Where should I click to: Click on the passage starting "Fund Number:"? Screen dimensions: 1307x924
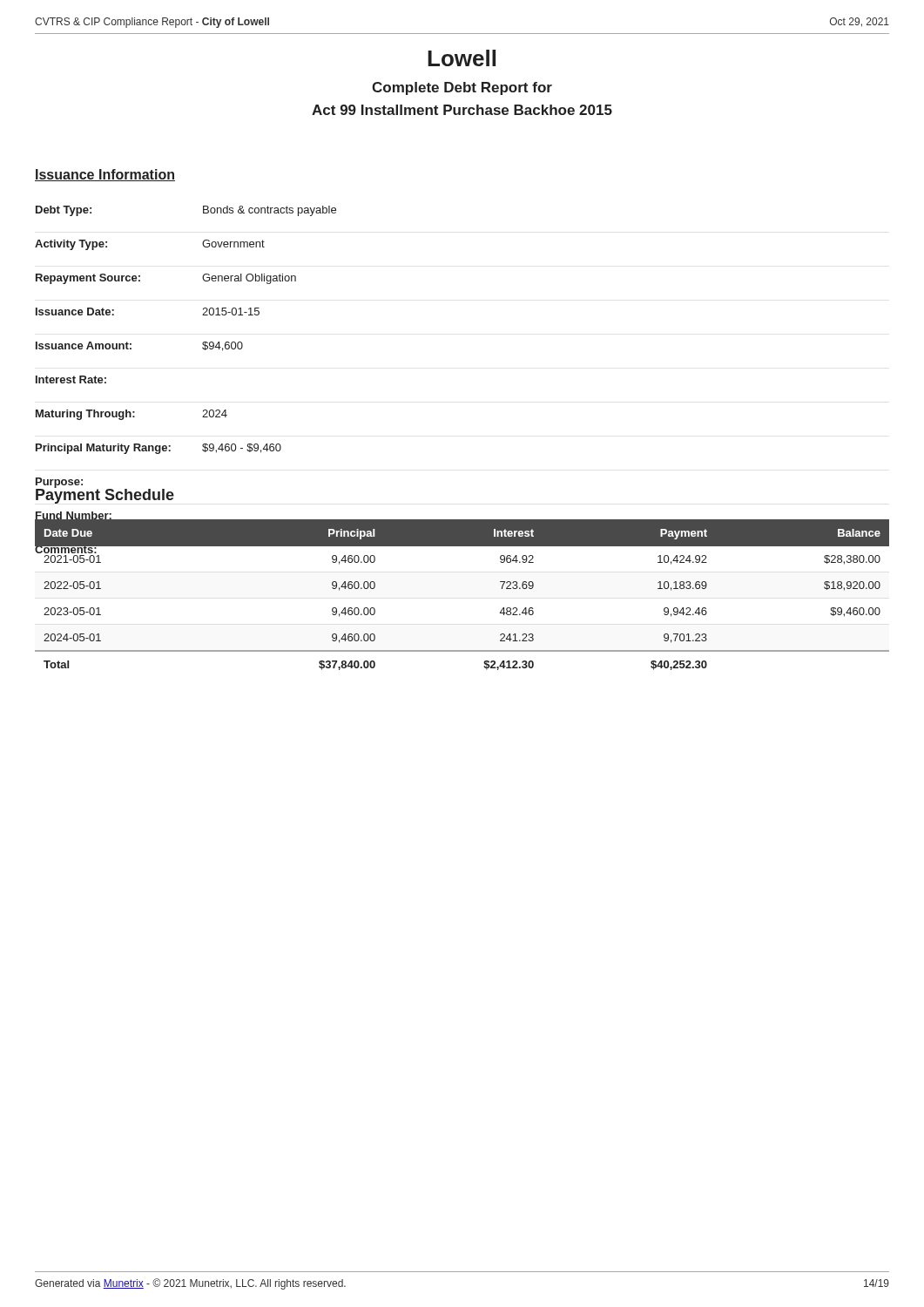118,515
